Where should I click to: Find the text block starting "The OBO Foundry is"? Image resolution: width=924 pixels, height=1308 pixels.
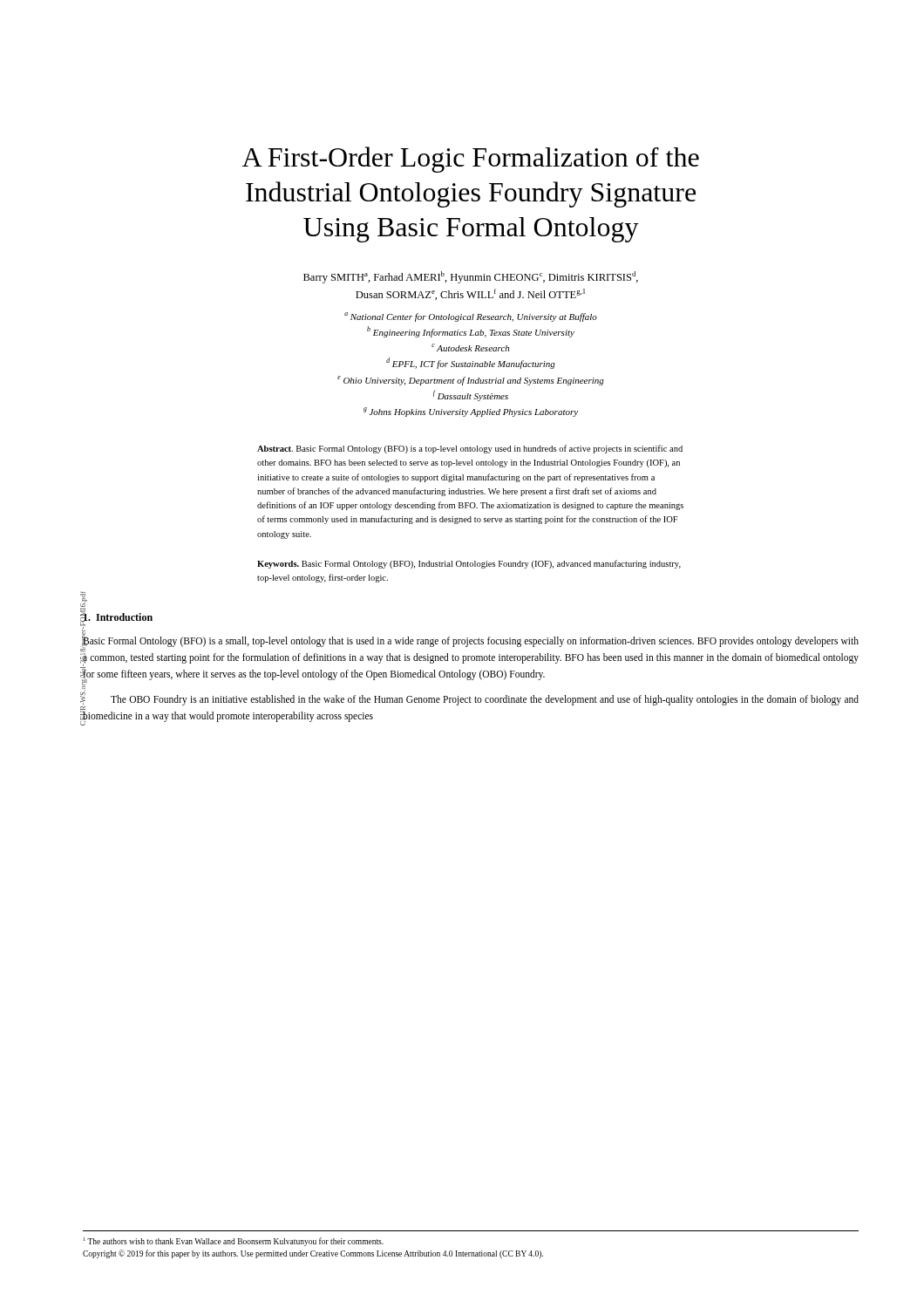coord(471,708)
